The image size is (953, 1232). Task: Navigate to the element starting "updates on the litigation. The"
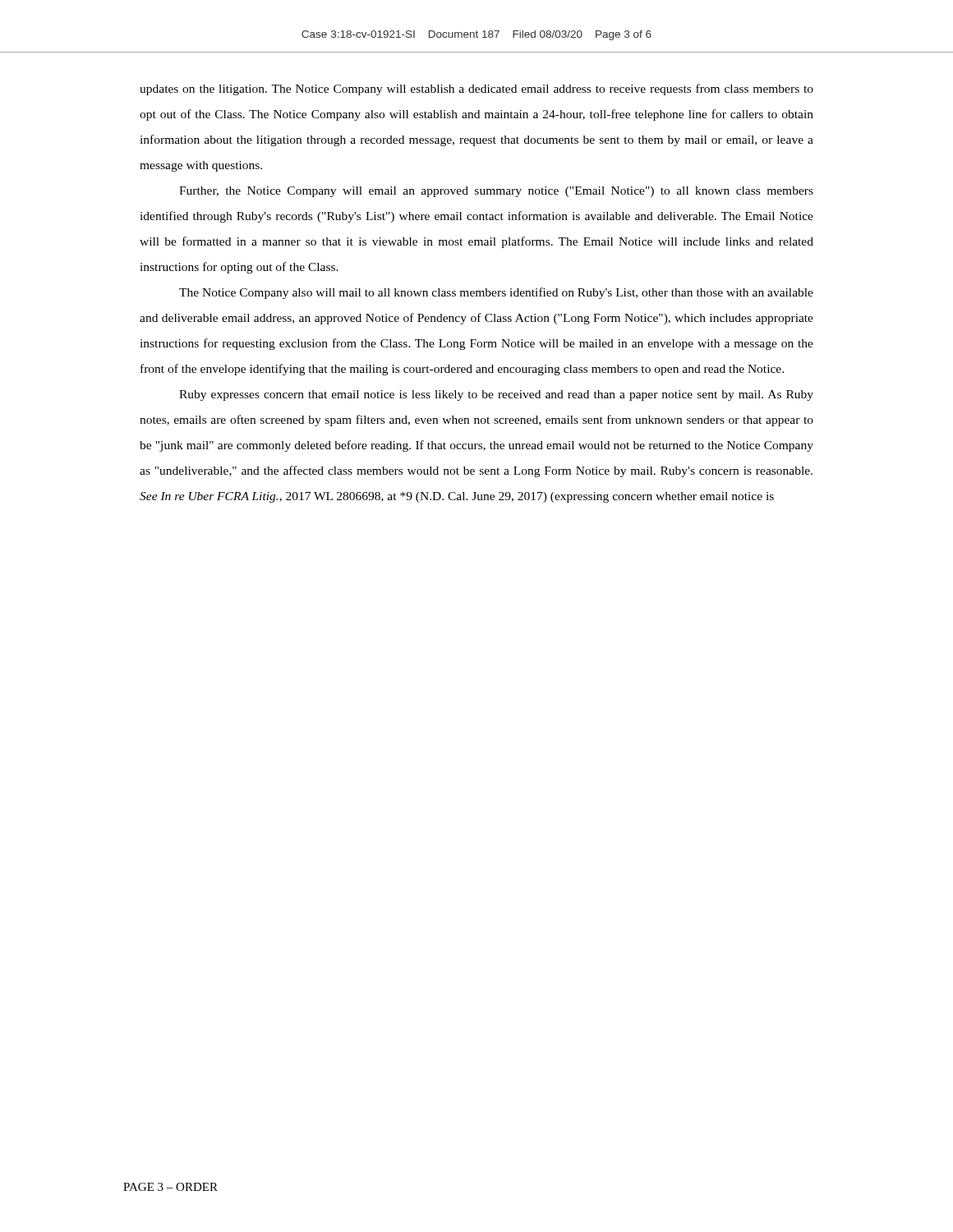click(x=476, y=126)
